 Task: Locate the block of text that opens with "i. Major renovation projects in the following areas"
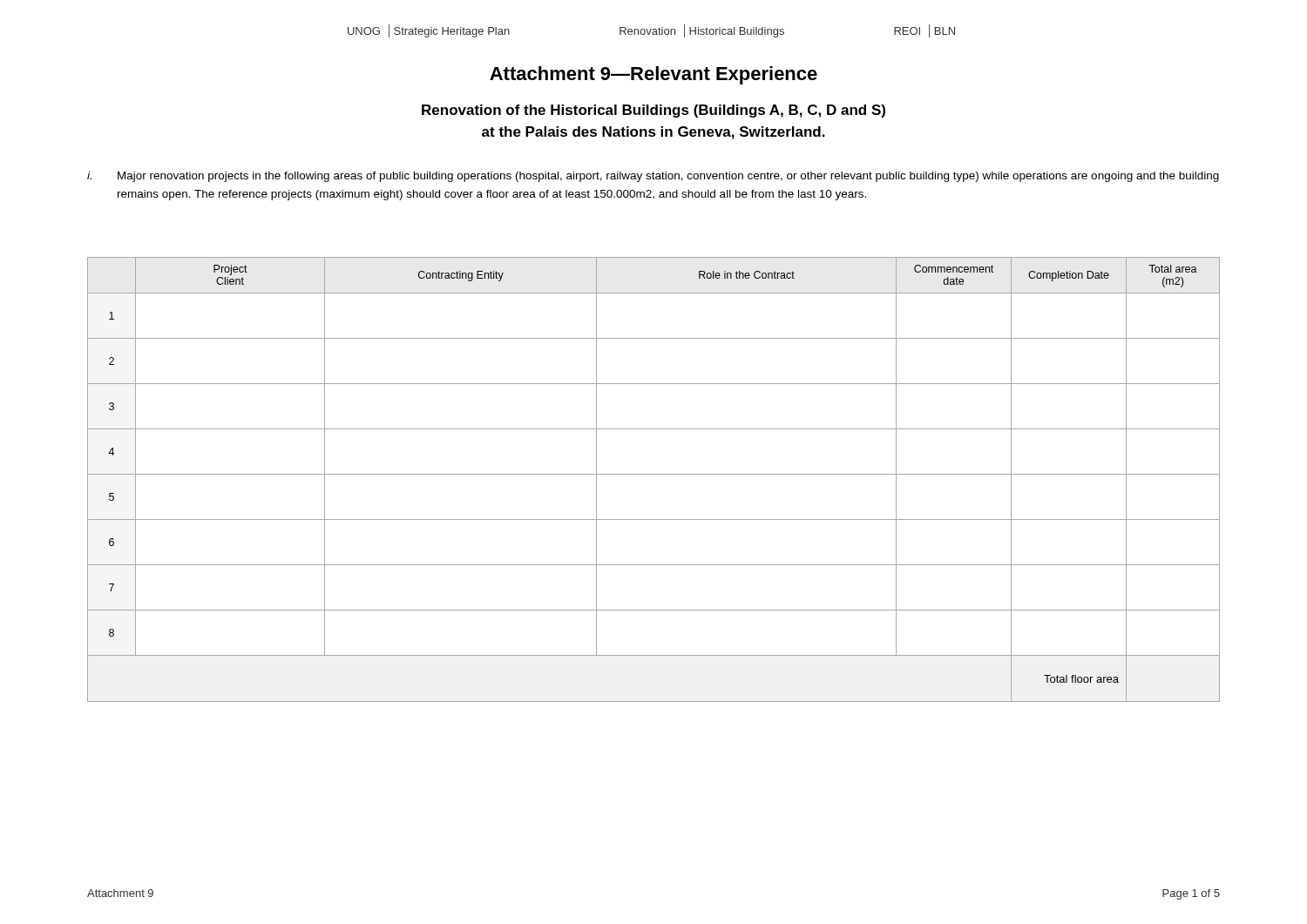click(654, 185)
